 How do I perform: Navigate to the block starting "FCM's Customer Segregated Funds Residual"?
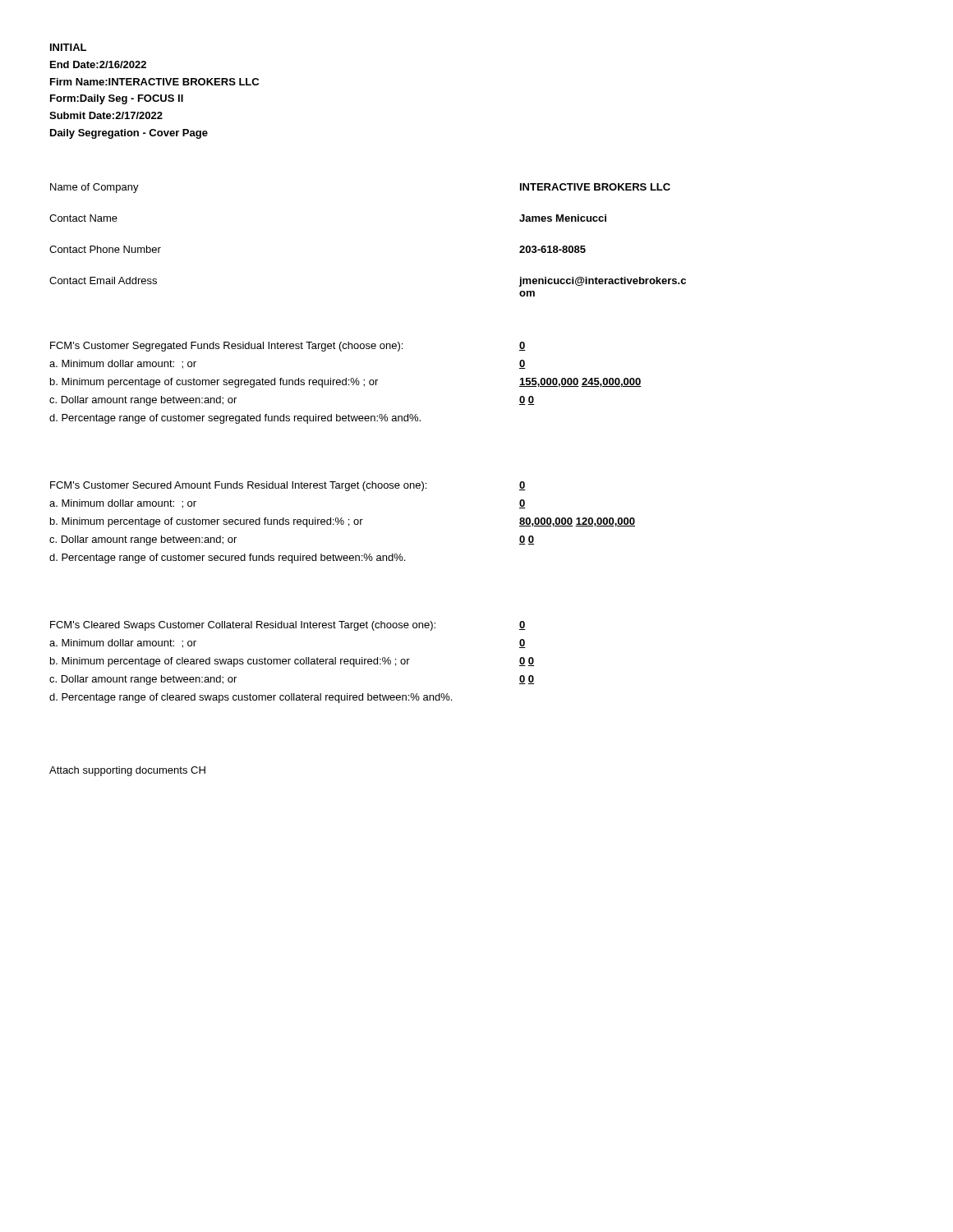(x=288, y=347)
